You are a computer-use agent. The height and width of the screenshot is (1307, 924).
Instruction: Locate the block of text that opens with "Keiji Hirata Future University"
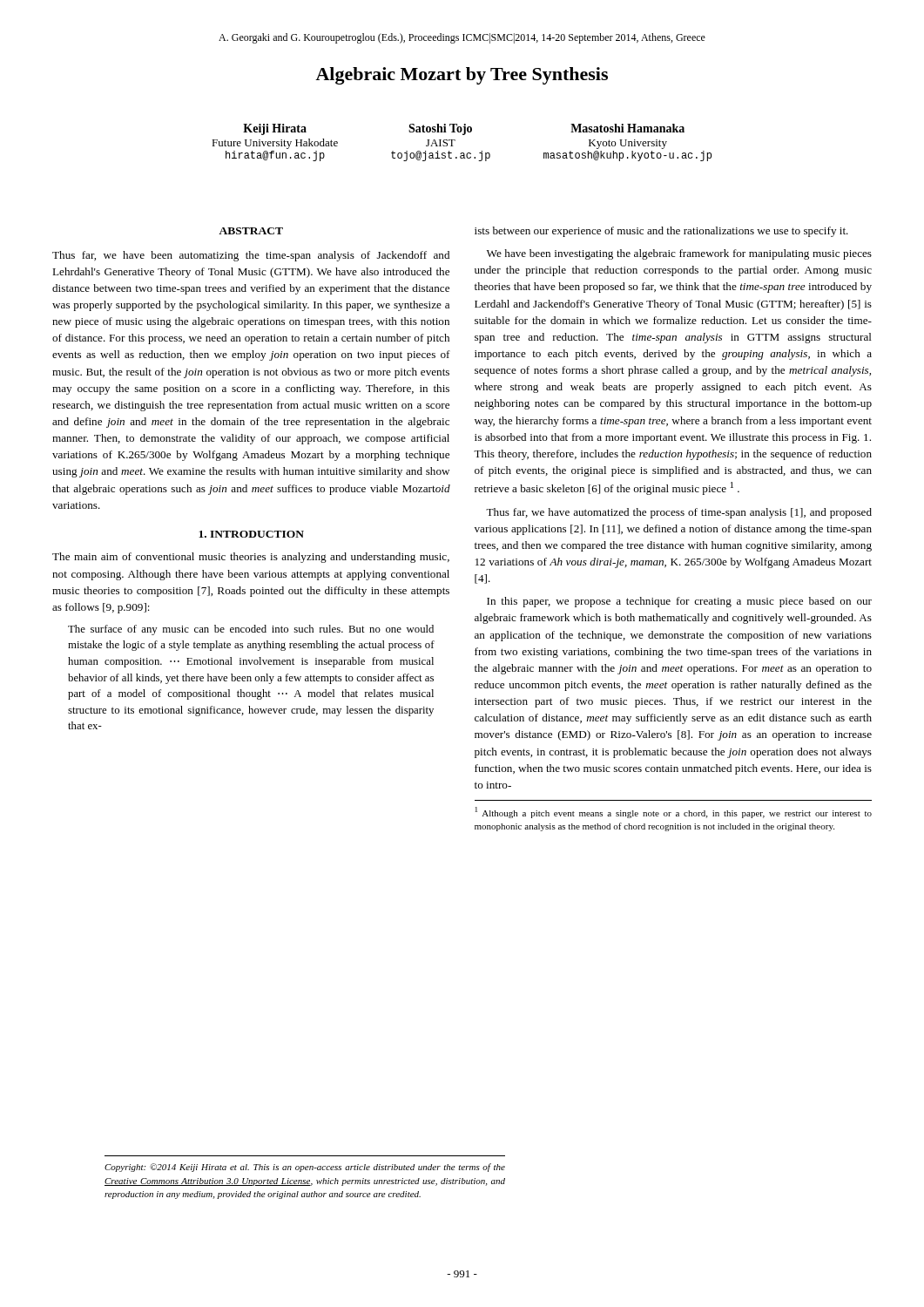[x=275, y=142]
